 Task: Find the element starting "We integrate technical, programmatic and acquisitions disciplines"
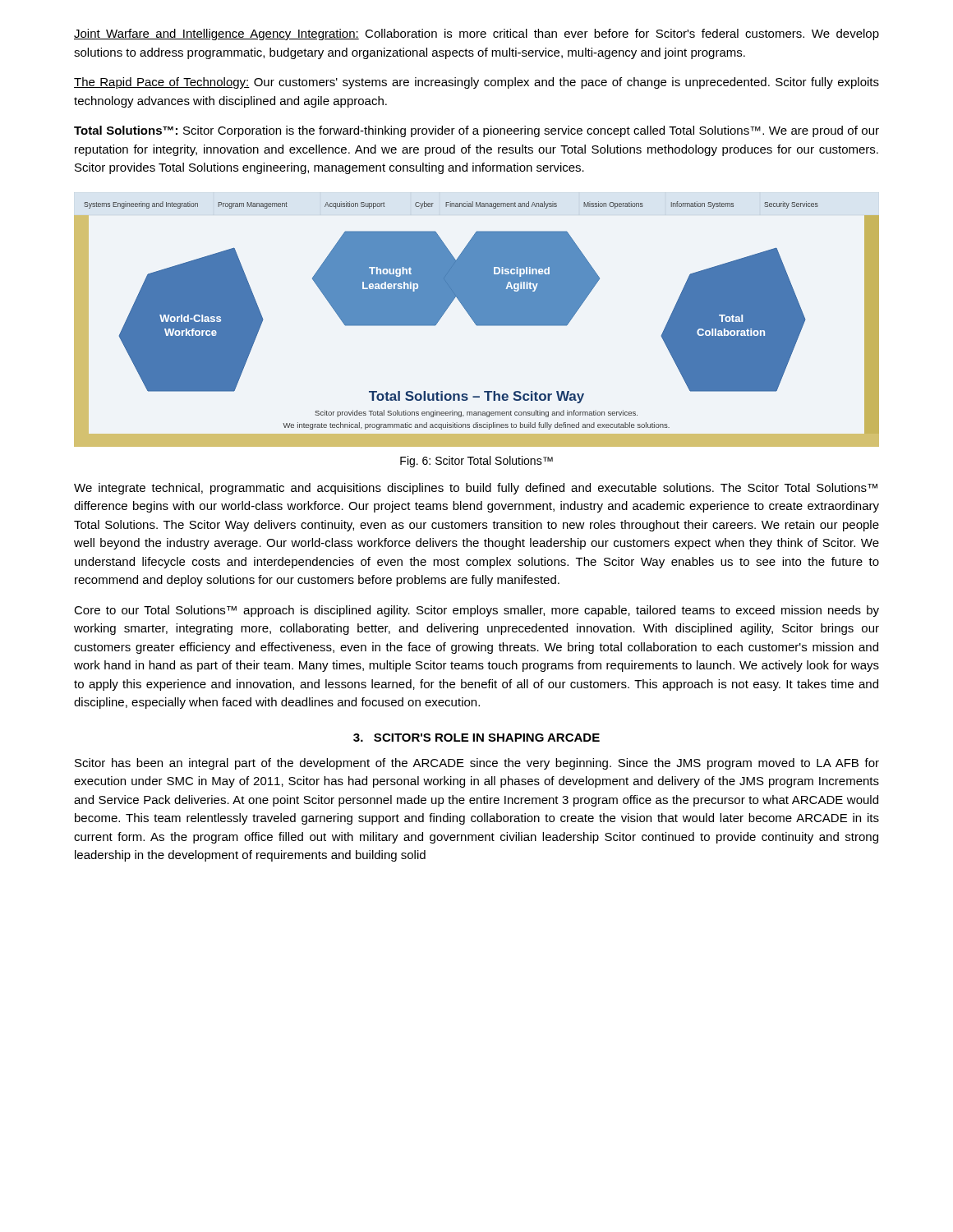tap(476, 533)
